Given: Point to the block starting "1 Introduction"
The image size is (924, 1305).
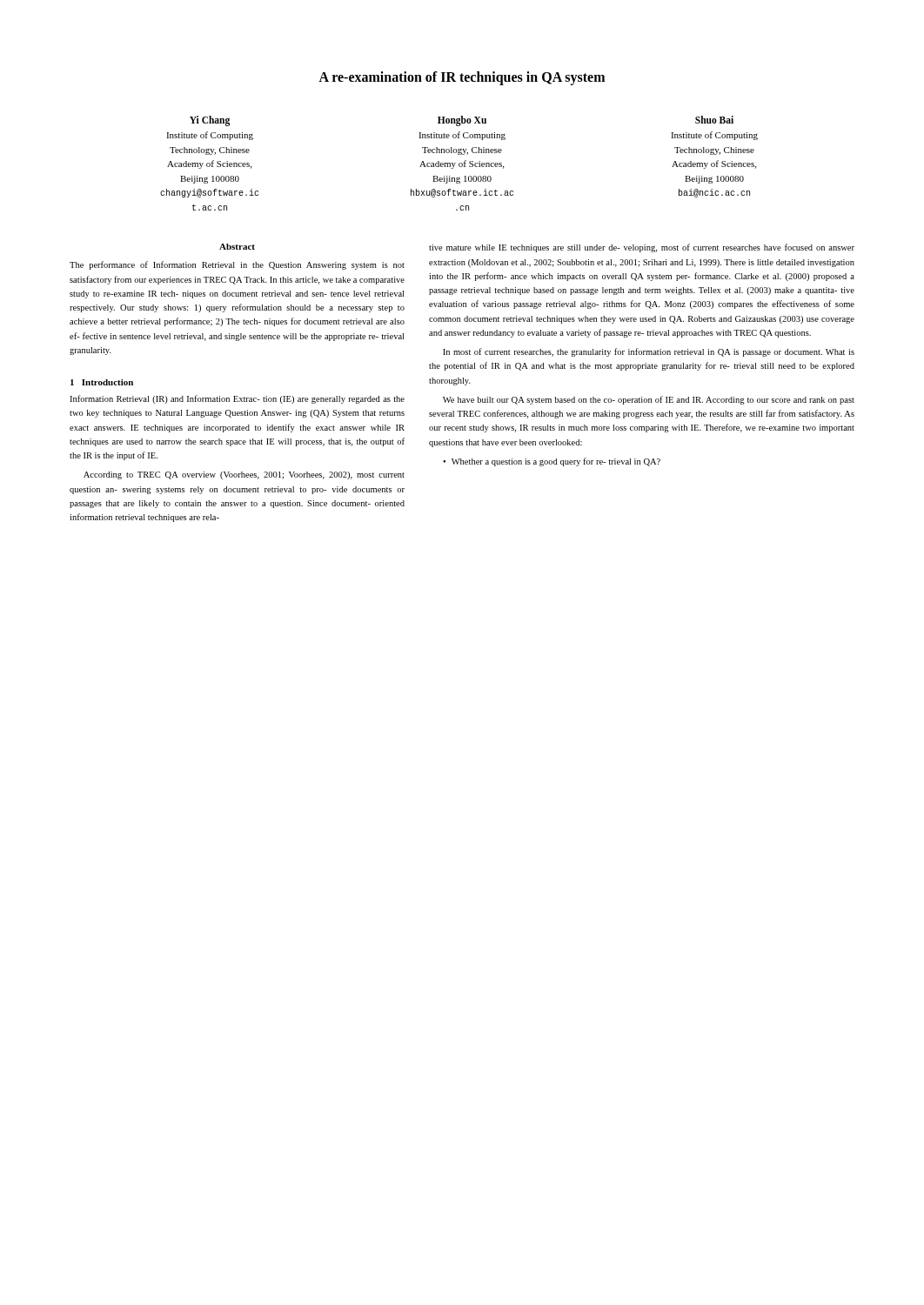Looking at the screenshot, I should [102, 382].
